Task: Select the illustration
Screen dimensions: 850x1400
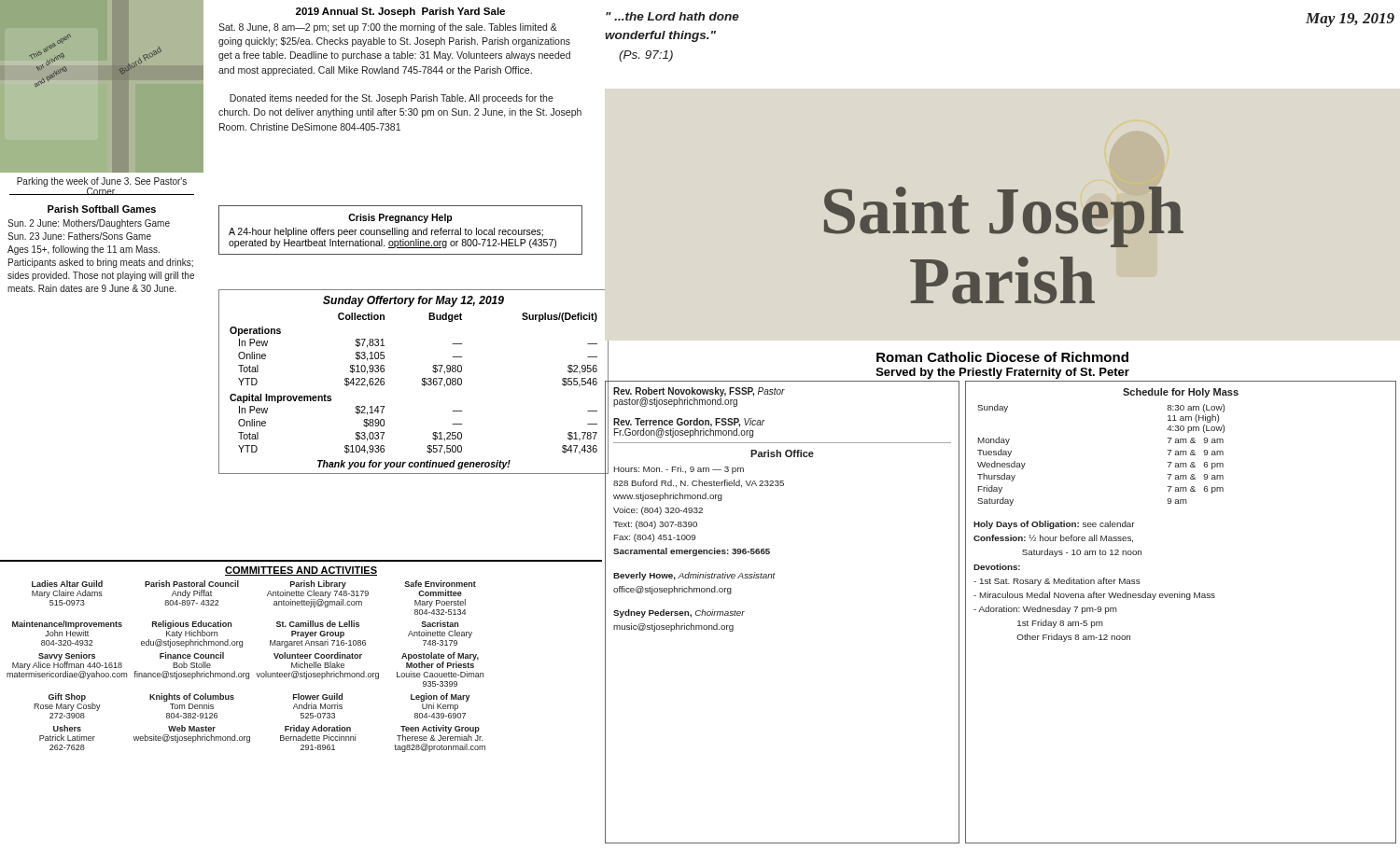Action: click(1002, 215)
